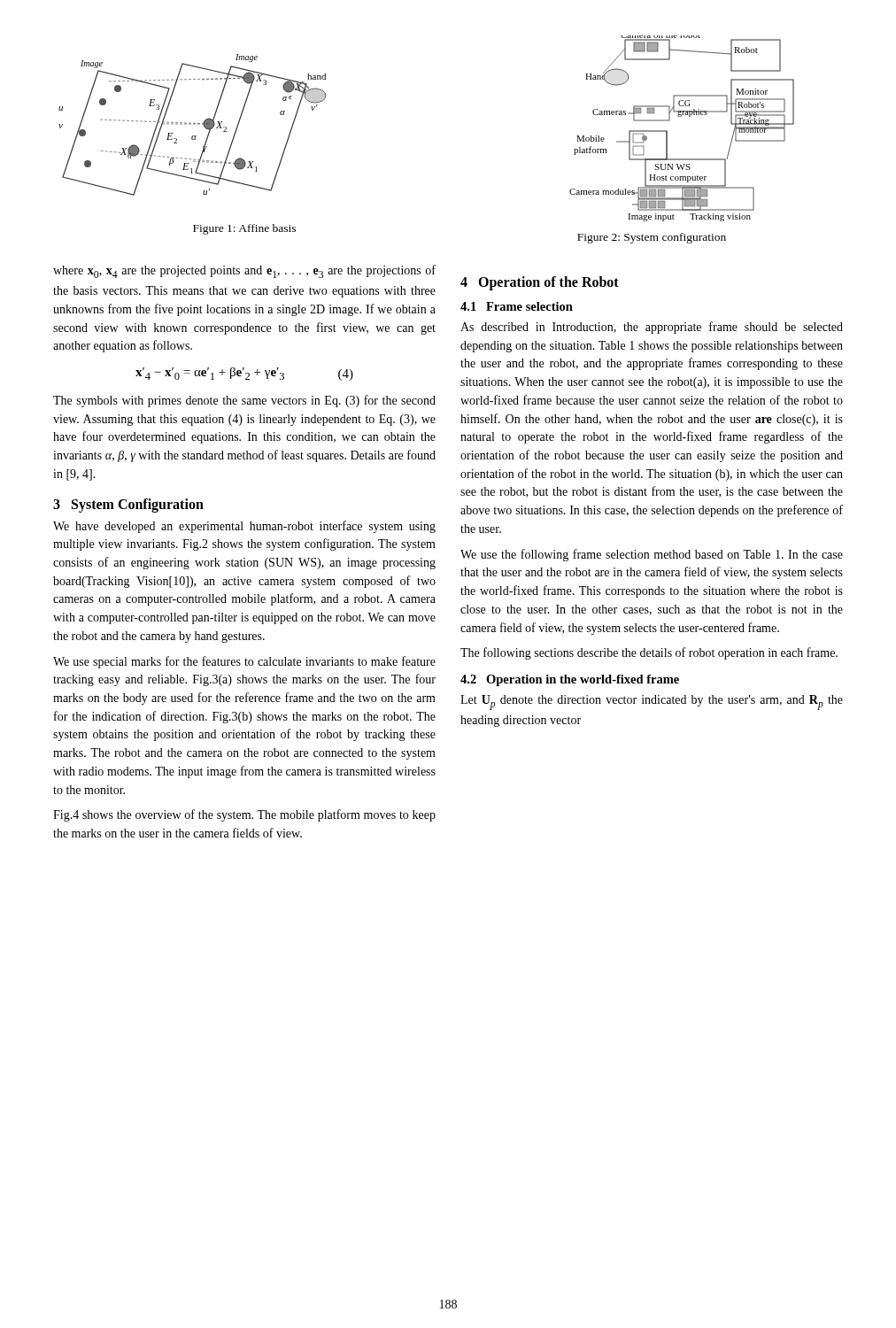The width and height of the screenshot is (896, 1328).
Task: Find the block on this page that starts "We have developed an experimental human-robot interface"
Action: tap(244, 581)
